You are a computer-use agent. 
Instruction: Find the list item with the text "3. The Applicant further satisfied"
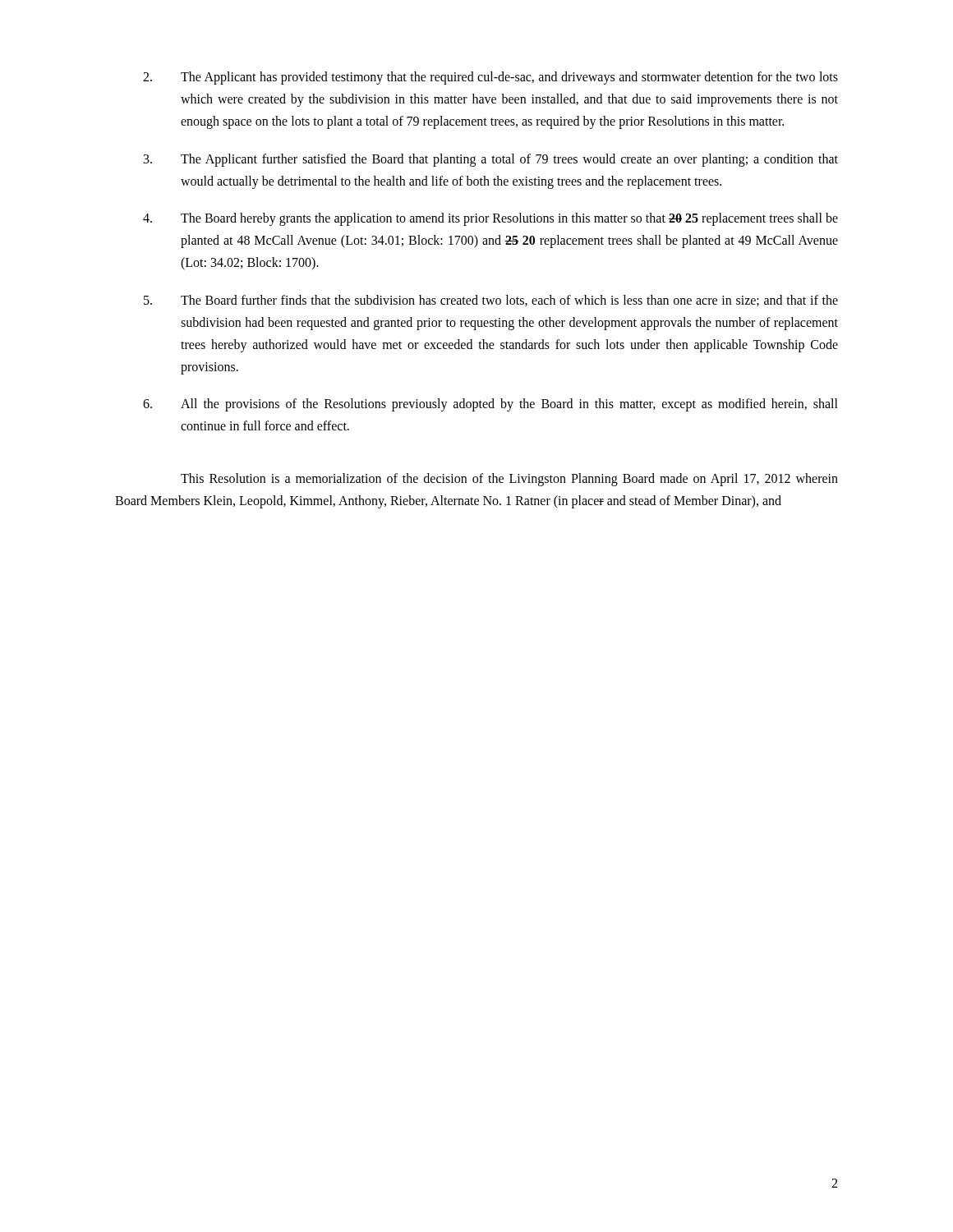[476, 170]
